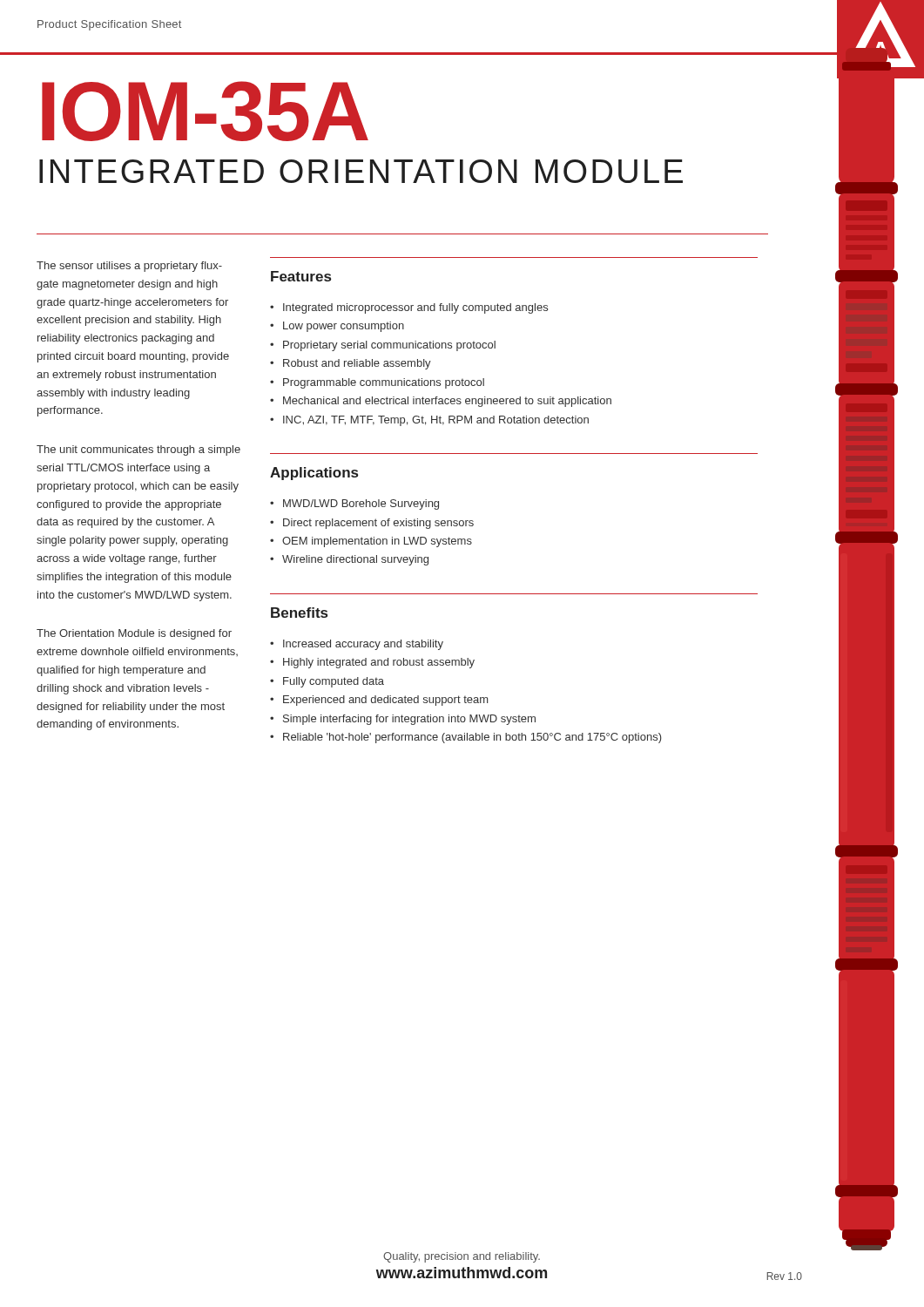Select the passage starting "Integrated microprocessor and fully"
This screenshot has width=924, height=1307.
click(415, 307)
